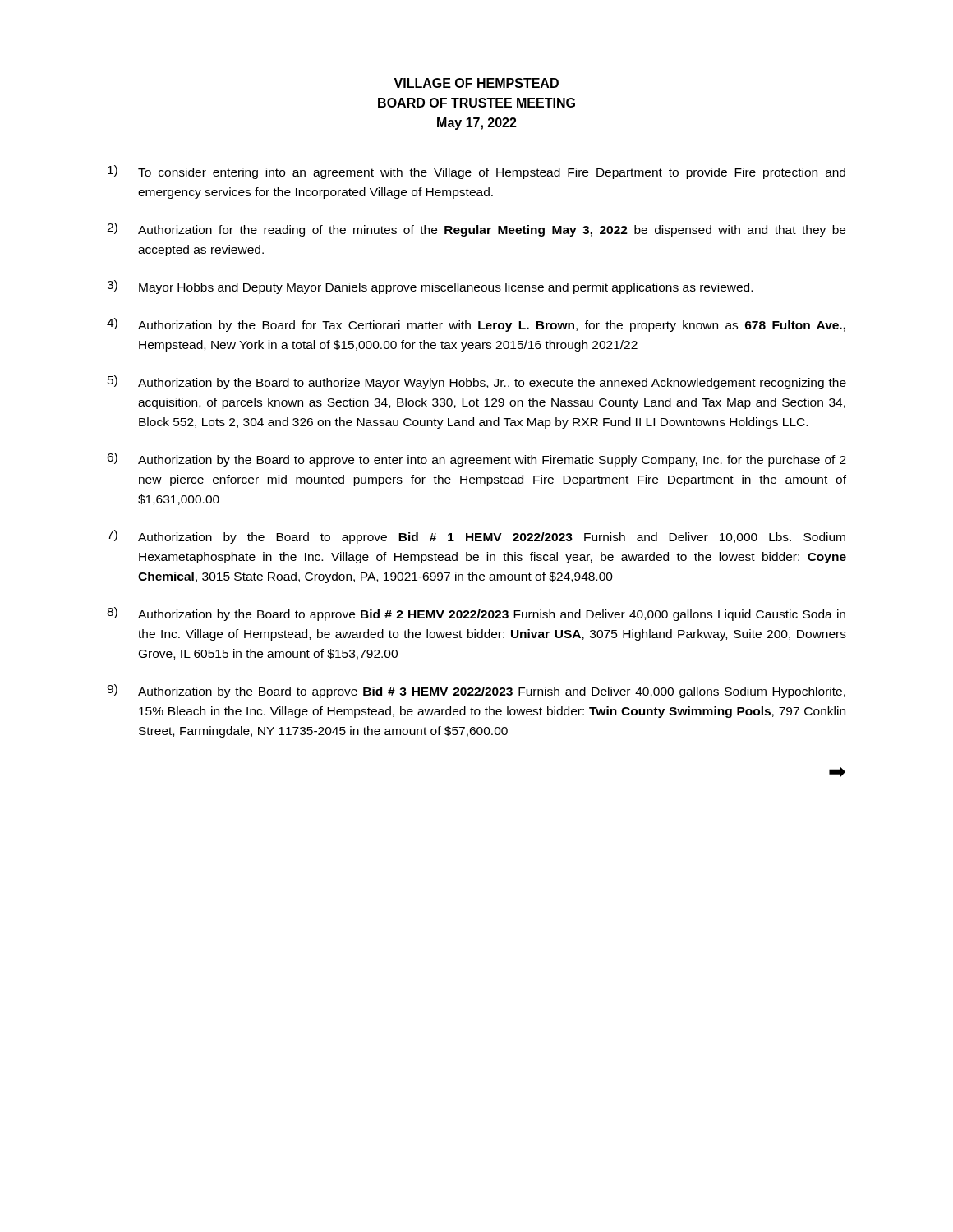Locate the passage starting "1) To consider entering into"
953x1232 pixels.
pos(476,182)
